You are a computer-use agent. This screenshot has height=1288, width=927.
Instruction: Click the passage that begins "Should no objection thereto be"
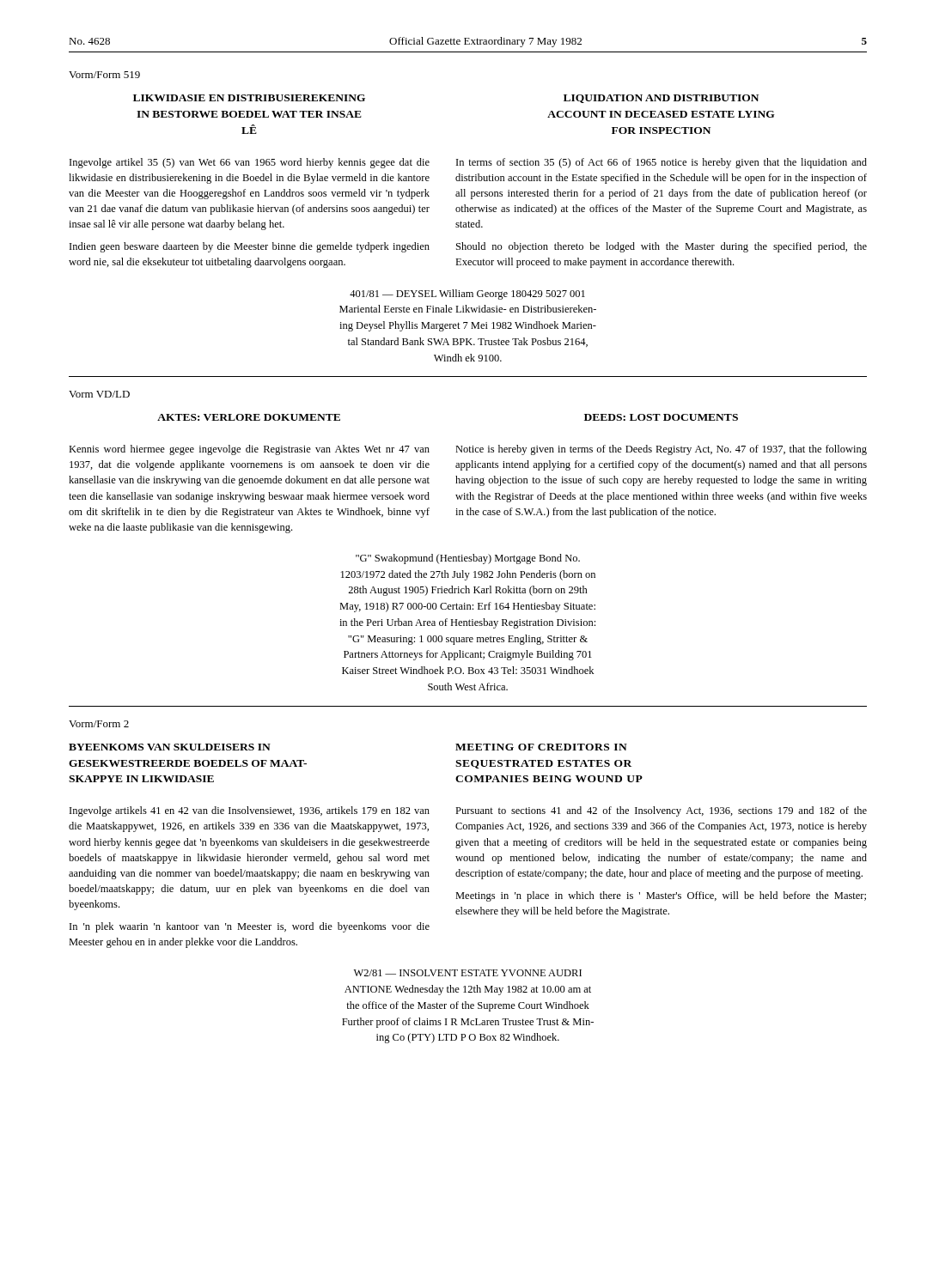pos(661,255)
